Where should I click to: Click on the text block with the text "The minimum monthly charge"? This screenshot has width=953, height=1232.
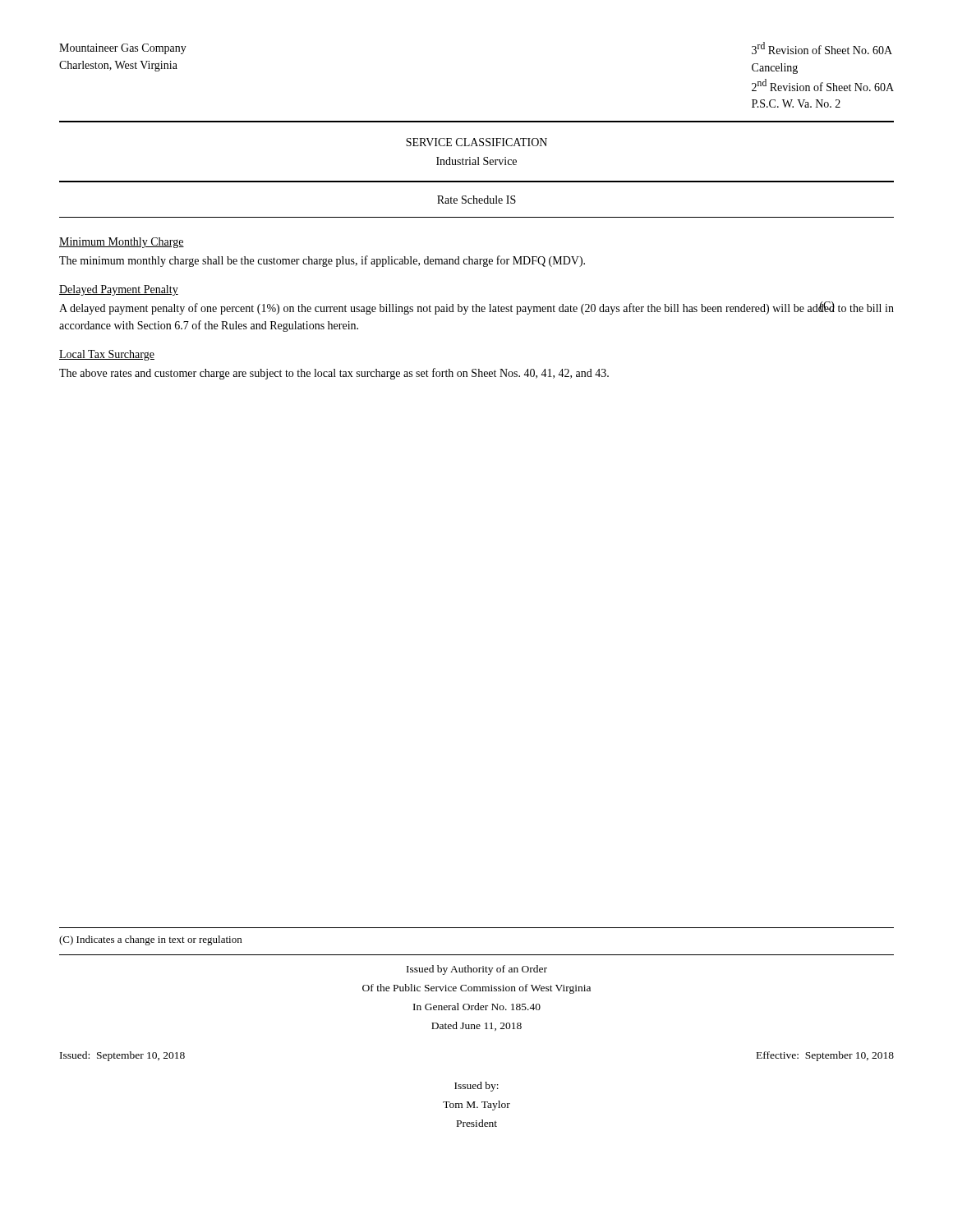[476, 261]
